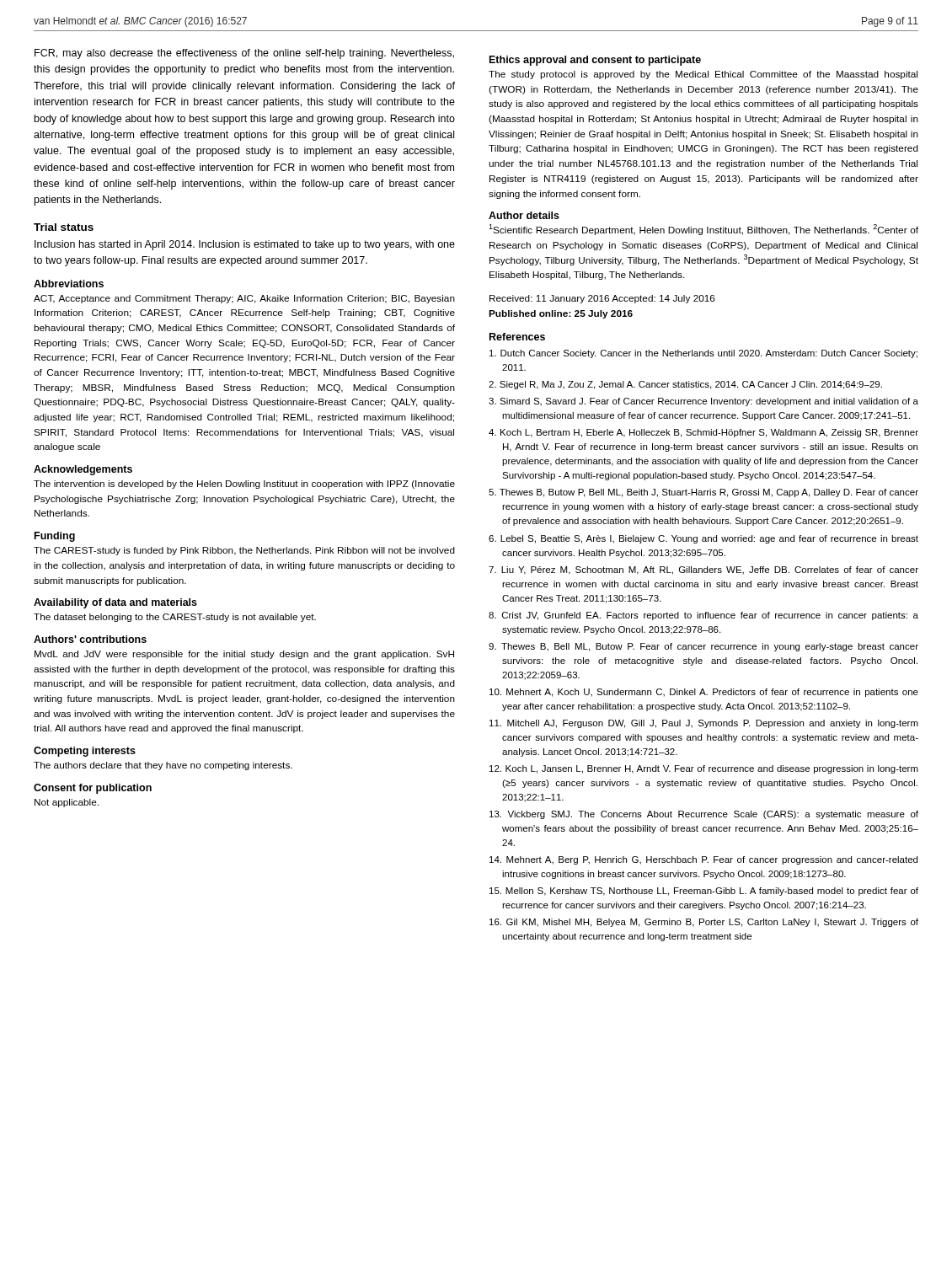Click on the text block that reads "Inclusion has started in April 2014. Inclusion"
Image resolution: width=952 pixels, height=1264 pixels.
(244, 252)
